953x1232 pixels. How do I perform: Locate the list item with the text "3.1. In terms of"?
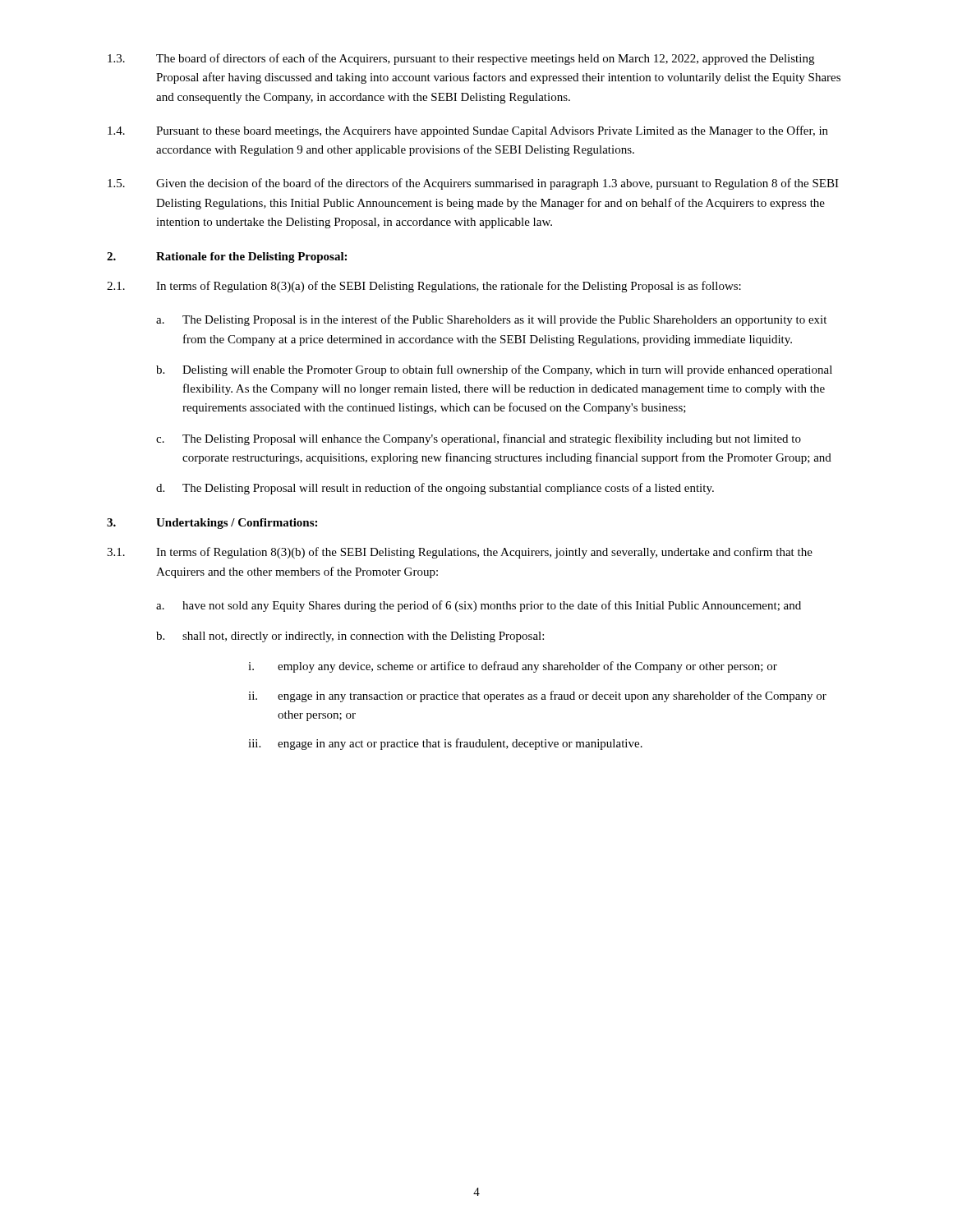(x=476, y=562)
